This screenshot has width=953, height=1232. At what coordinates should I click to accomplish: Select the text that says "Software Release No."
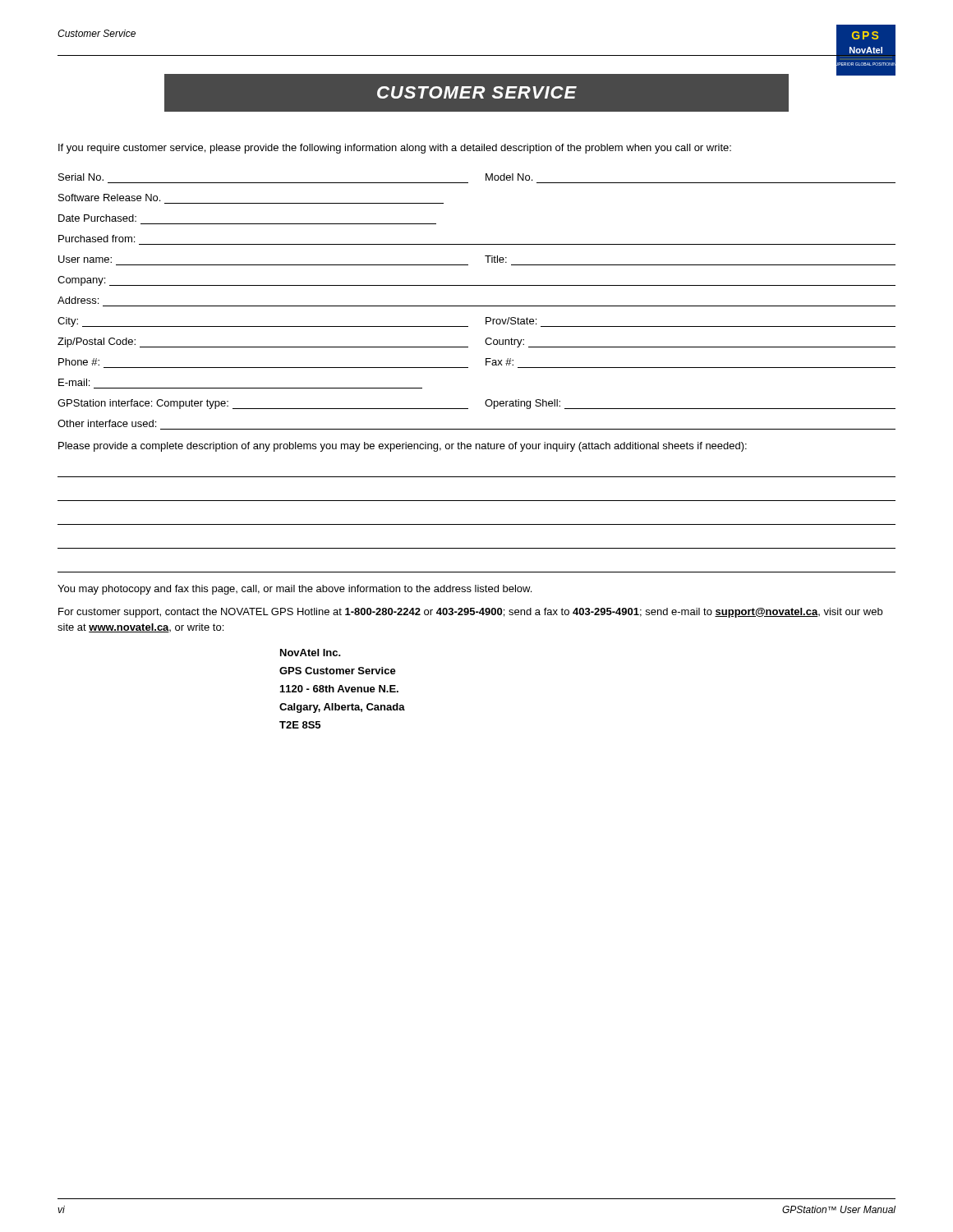[251, 197]
